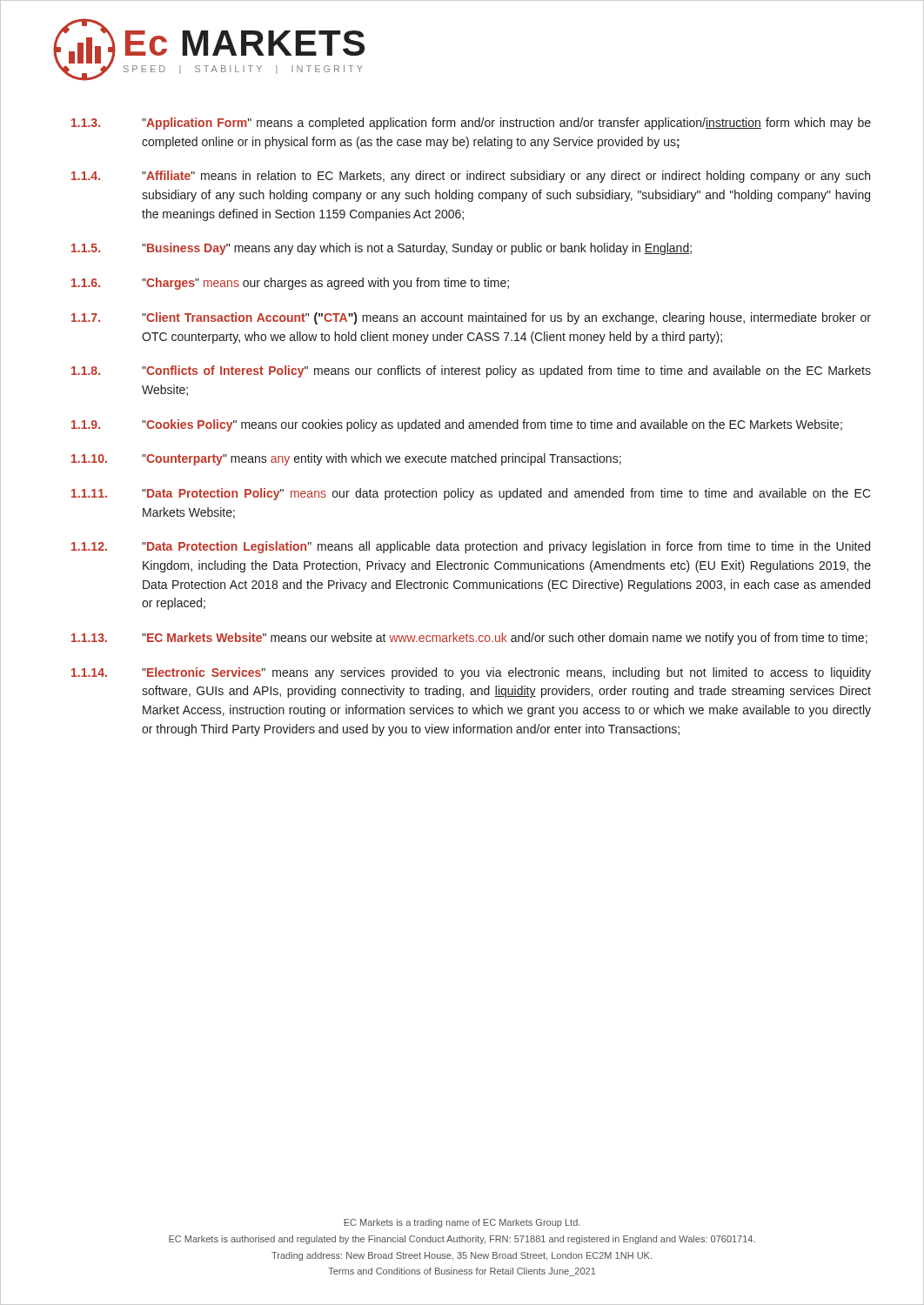Find the block on this page that starts "1.7. "Client Transaction Account" ("CTA") means an"
The width and height of the screenshot is (924, 1305).
[x=471, y=328]
